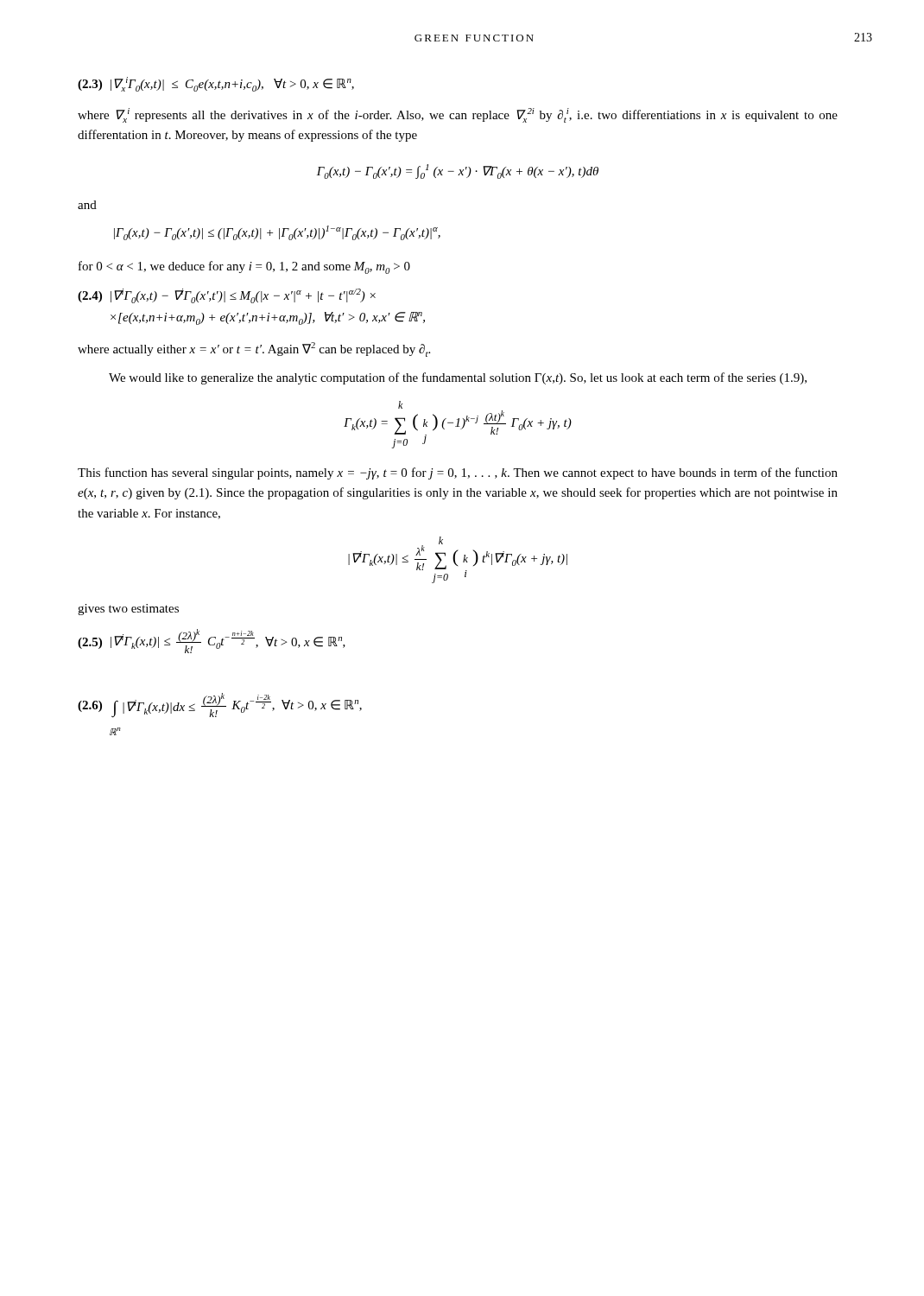Locate the formula containing "(2.5) |∇iΓk(x,t)| ≤"

[212, 643]
